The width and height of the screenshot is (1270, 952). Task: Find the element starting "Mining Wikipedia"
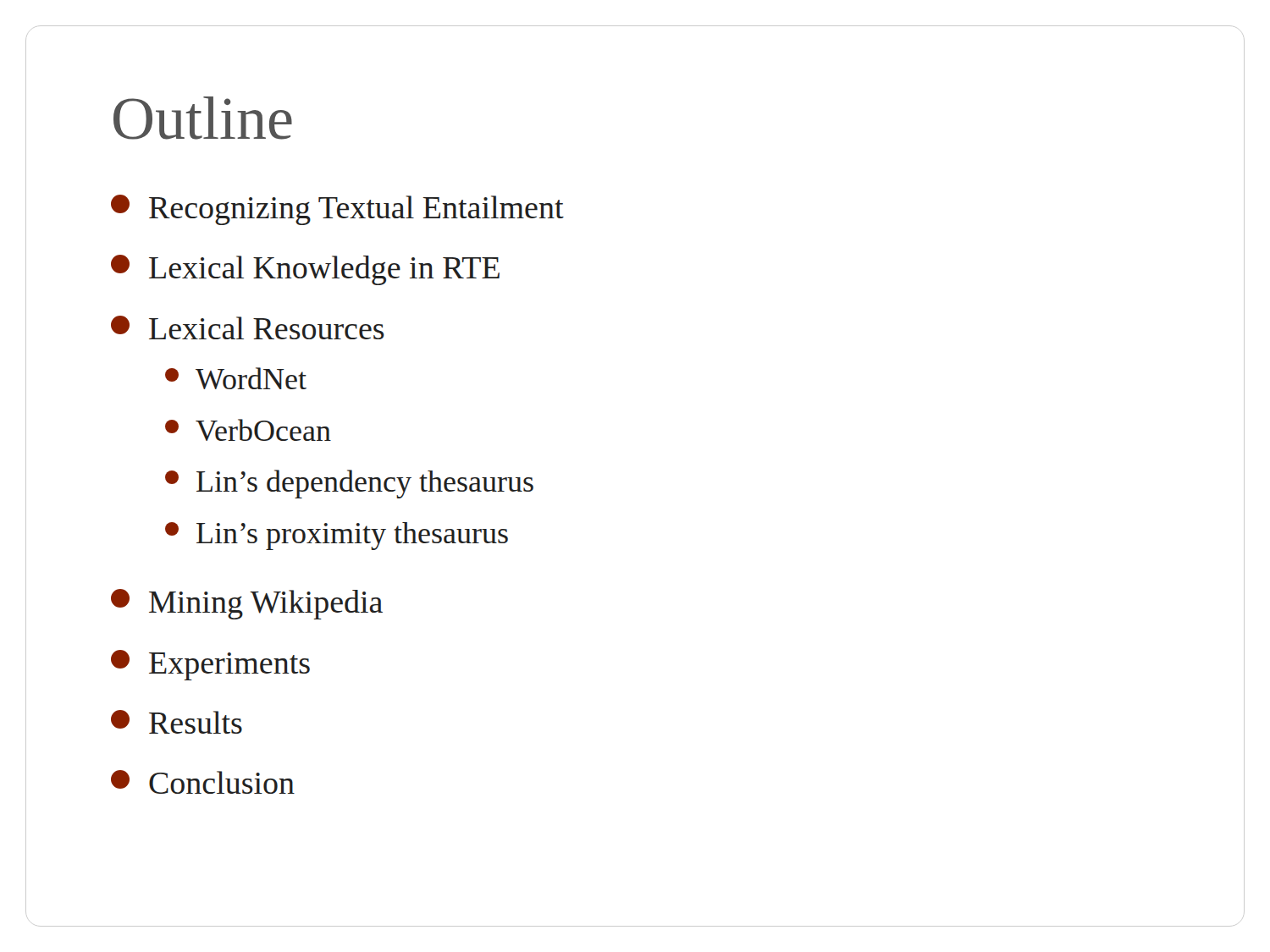[x=247, y=603]
